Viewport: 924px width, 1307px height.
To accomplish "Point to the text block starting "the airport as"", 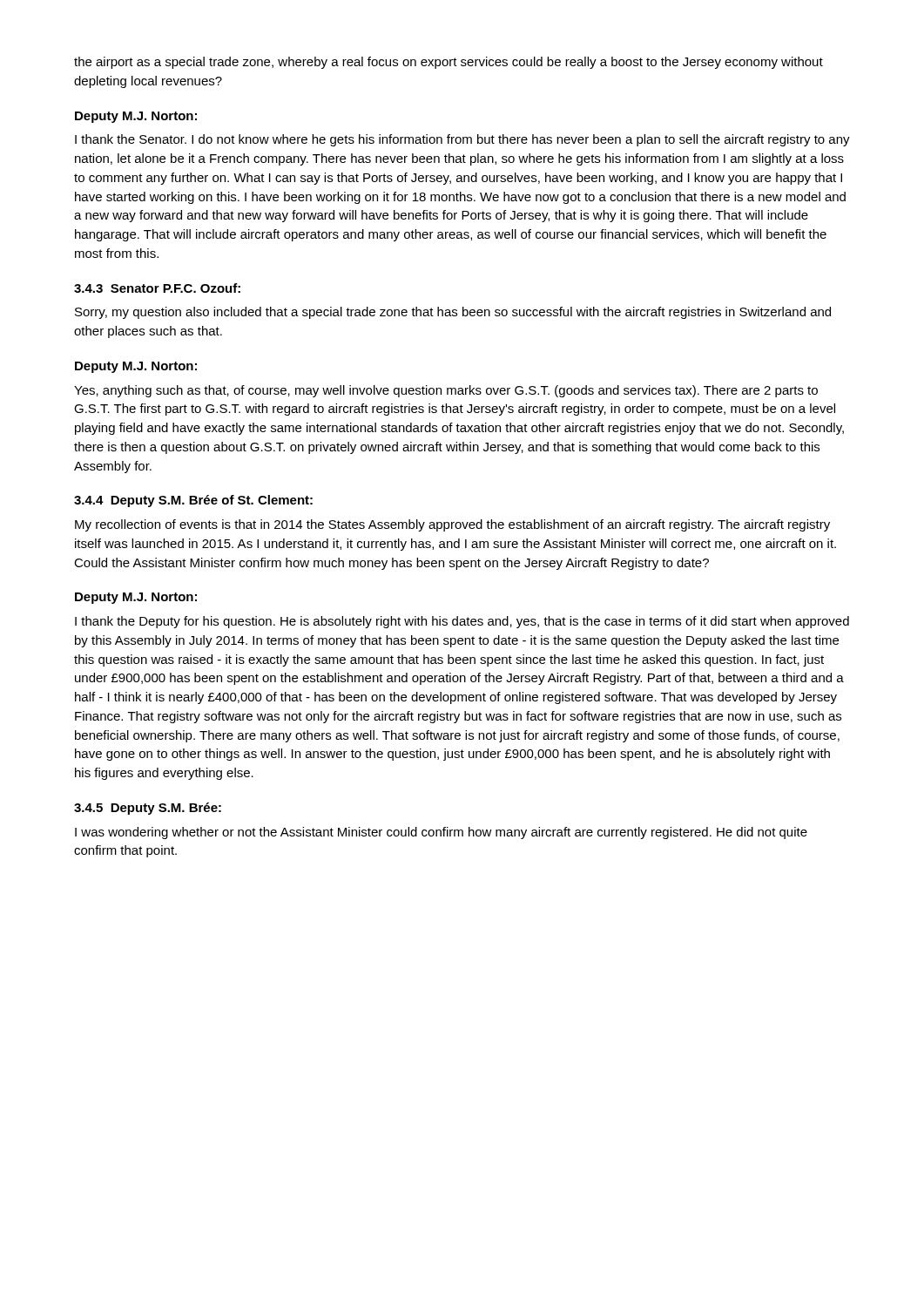I will click(462, 71).
